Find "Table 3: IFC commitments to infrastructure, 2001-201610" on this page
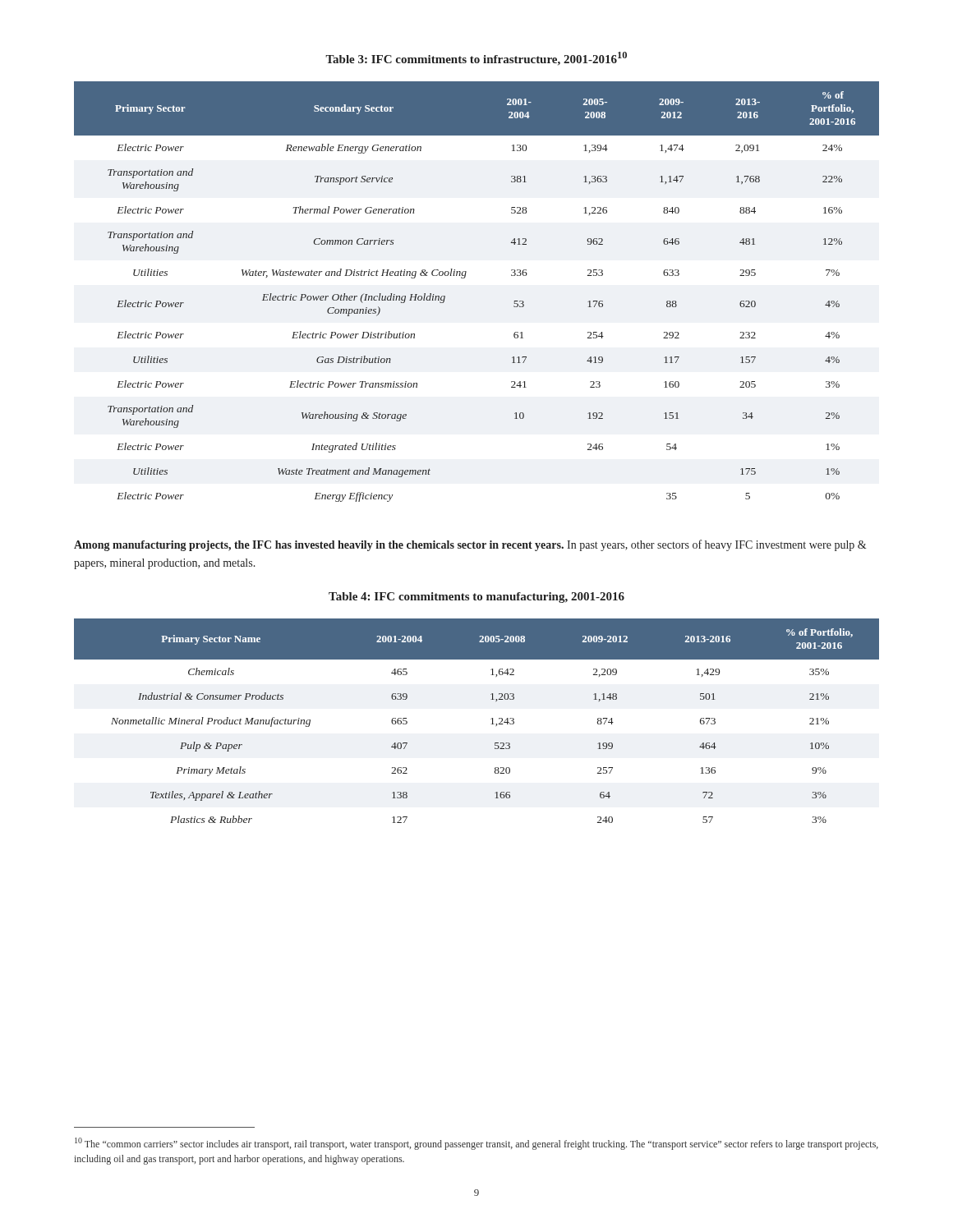This screenshot has width=953, height=1232. pos(476,57)
